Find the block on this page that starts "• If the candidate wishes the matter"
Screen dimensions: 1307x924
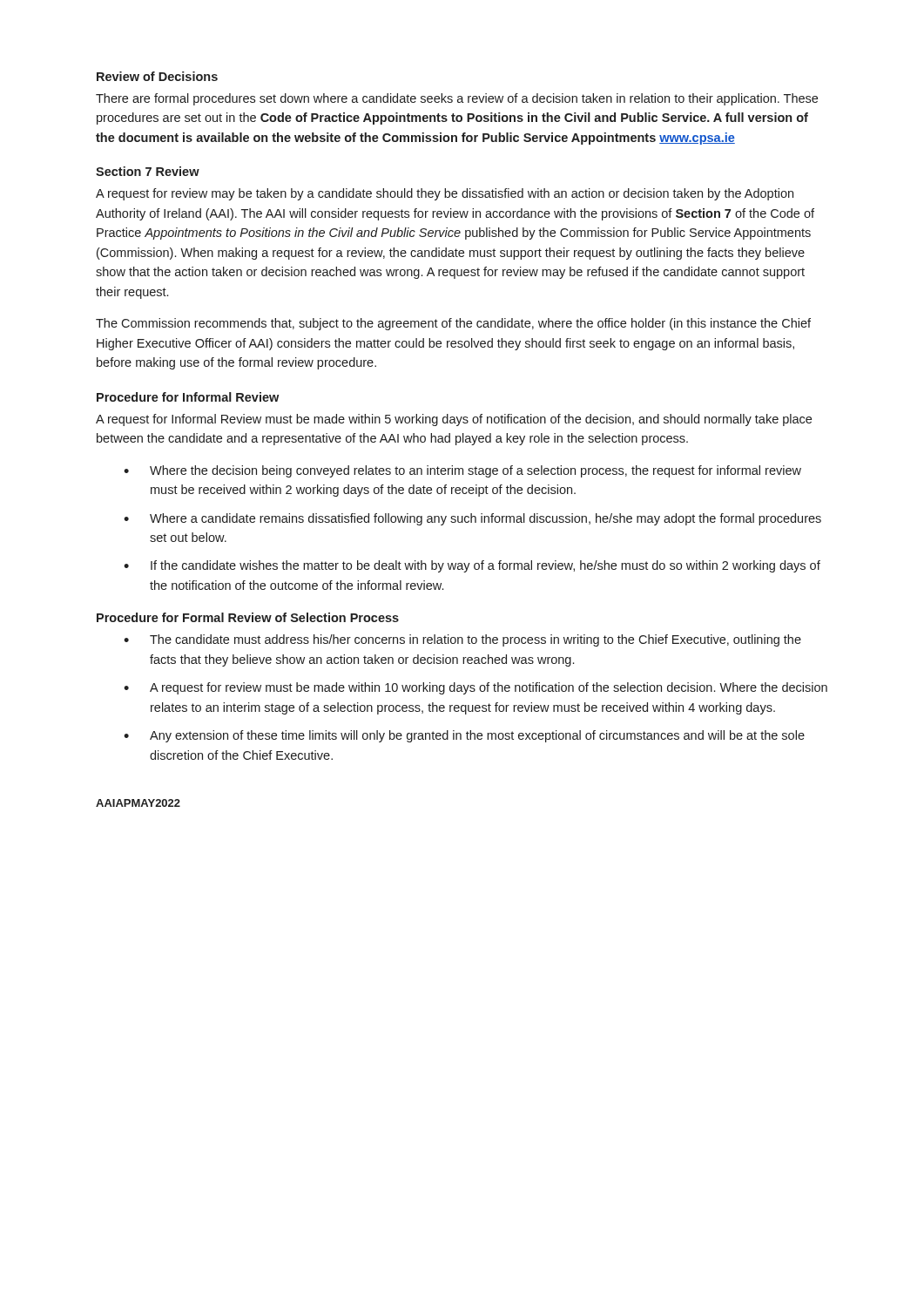point(476,576)
